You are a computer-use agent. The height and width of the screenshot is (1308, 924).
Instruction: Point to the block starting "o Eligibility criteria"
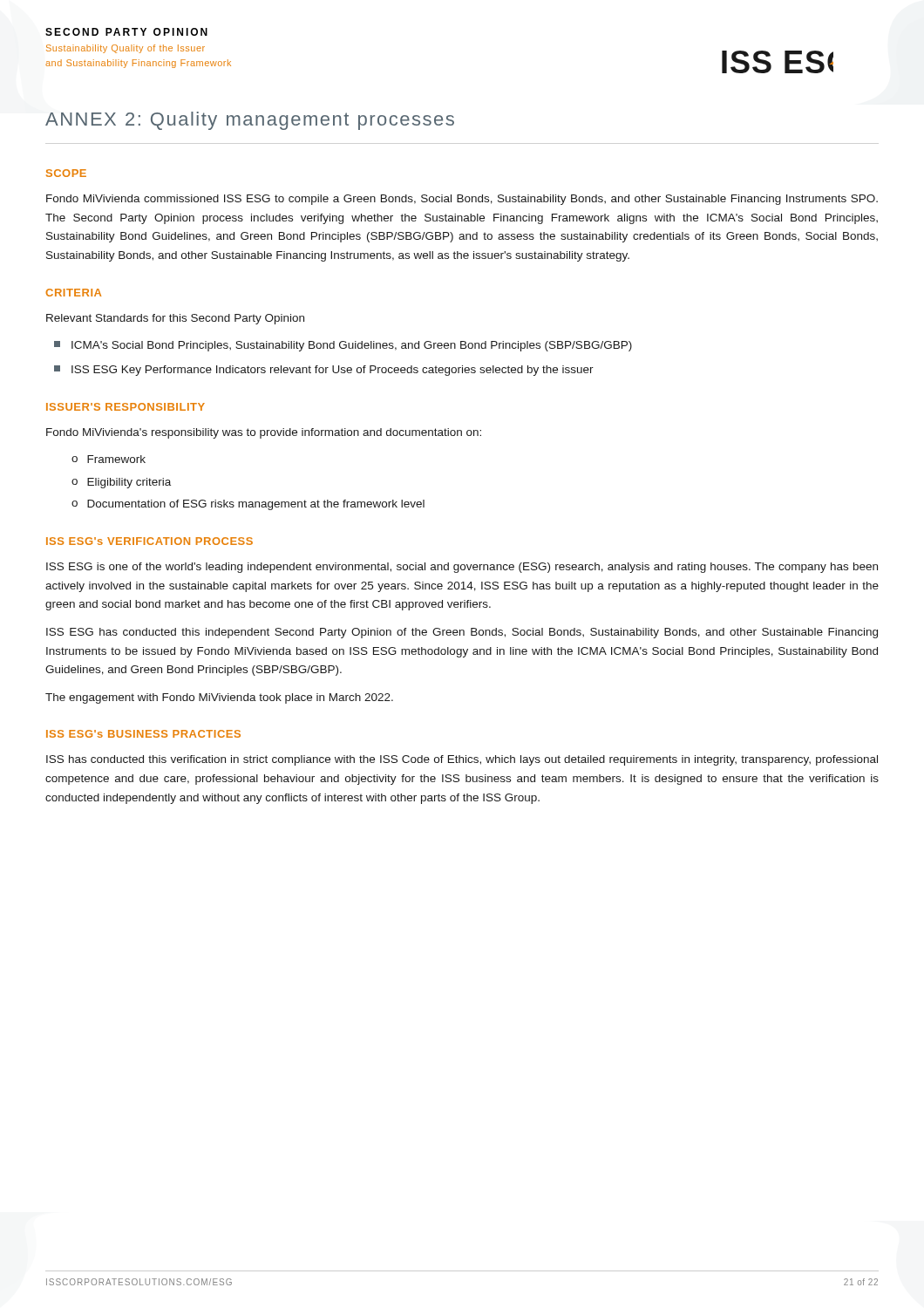click(x=121, y=482)
